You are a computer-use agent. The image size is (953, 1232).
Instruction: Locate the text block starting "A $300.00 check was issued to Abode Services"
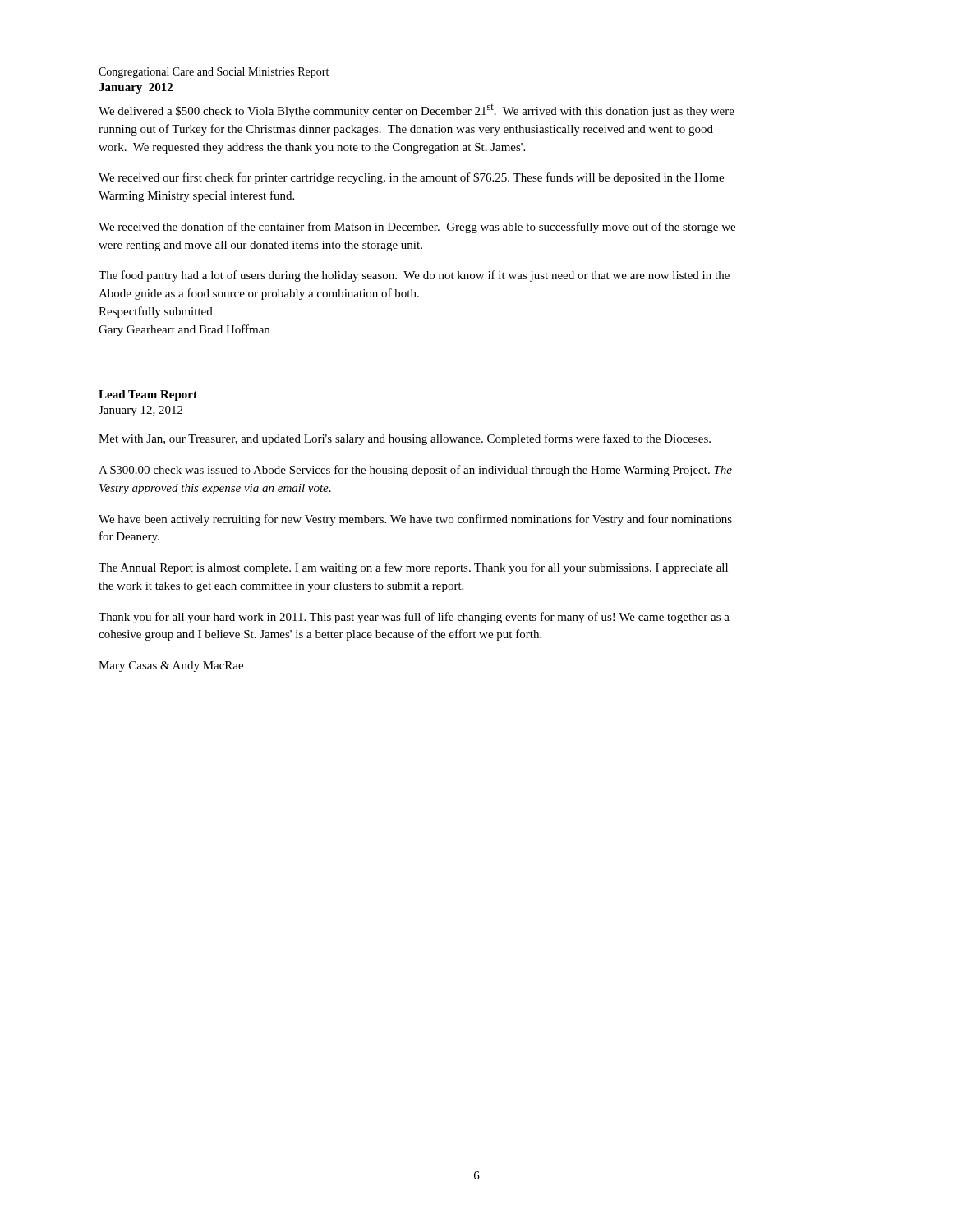point(415,479)
